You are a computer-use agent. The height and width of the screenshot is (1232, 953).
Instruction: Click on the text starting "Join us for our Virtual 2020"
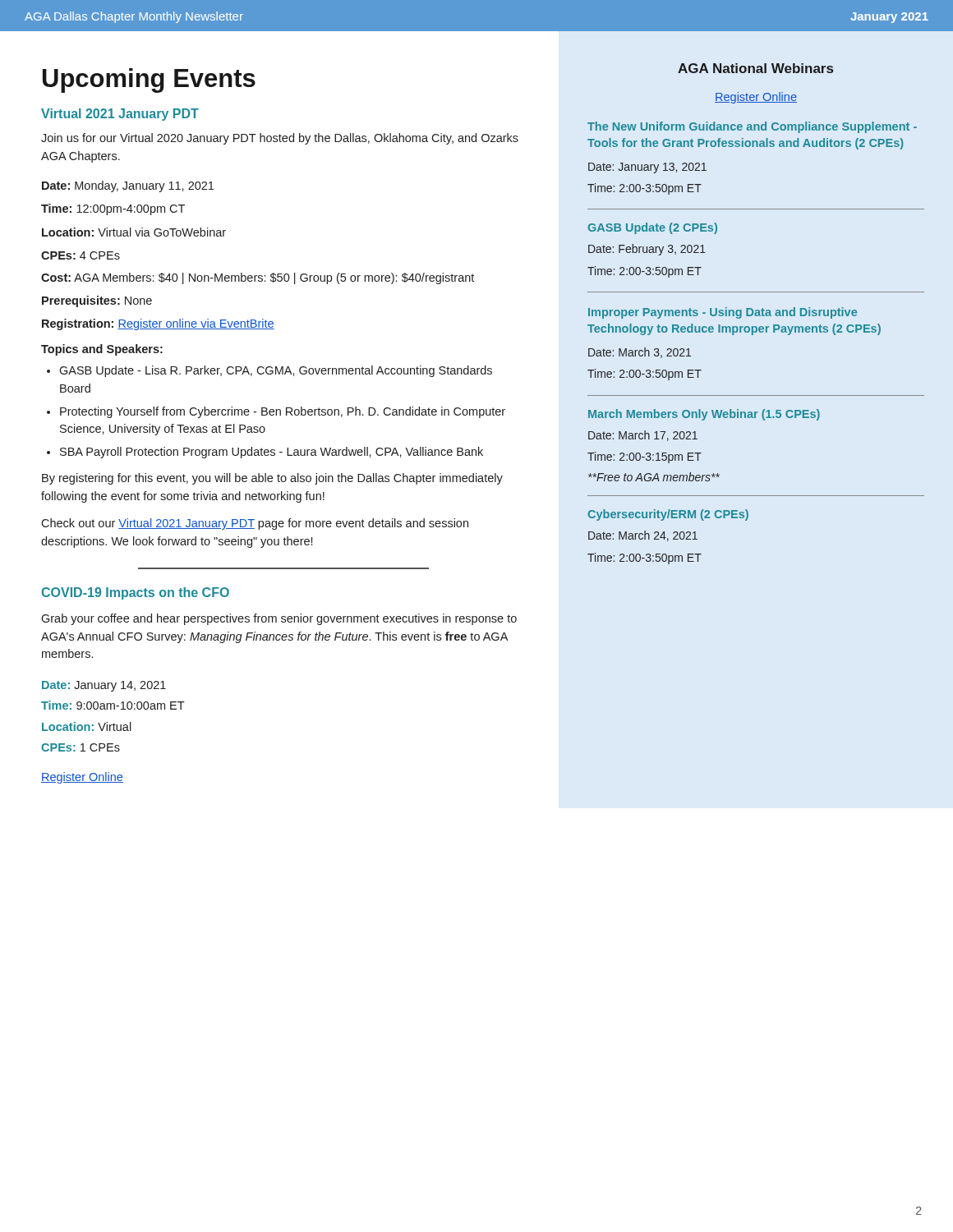(x=280, y=147)
